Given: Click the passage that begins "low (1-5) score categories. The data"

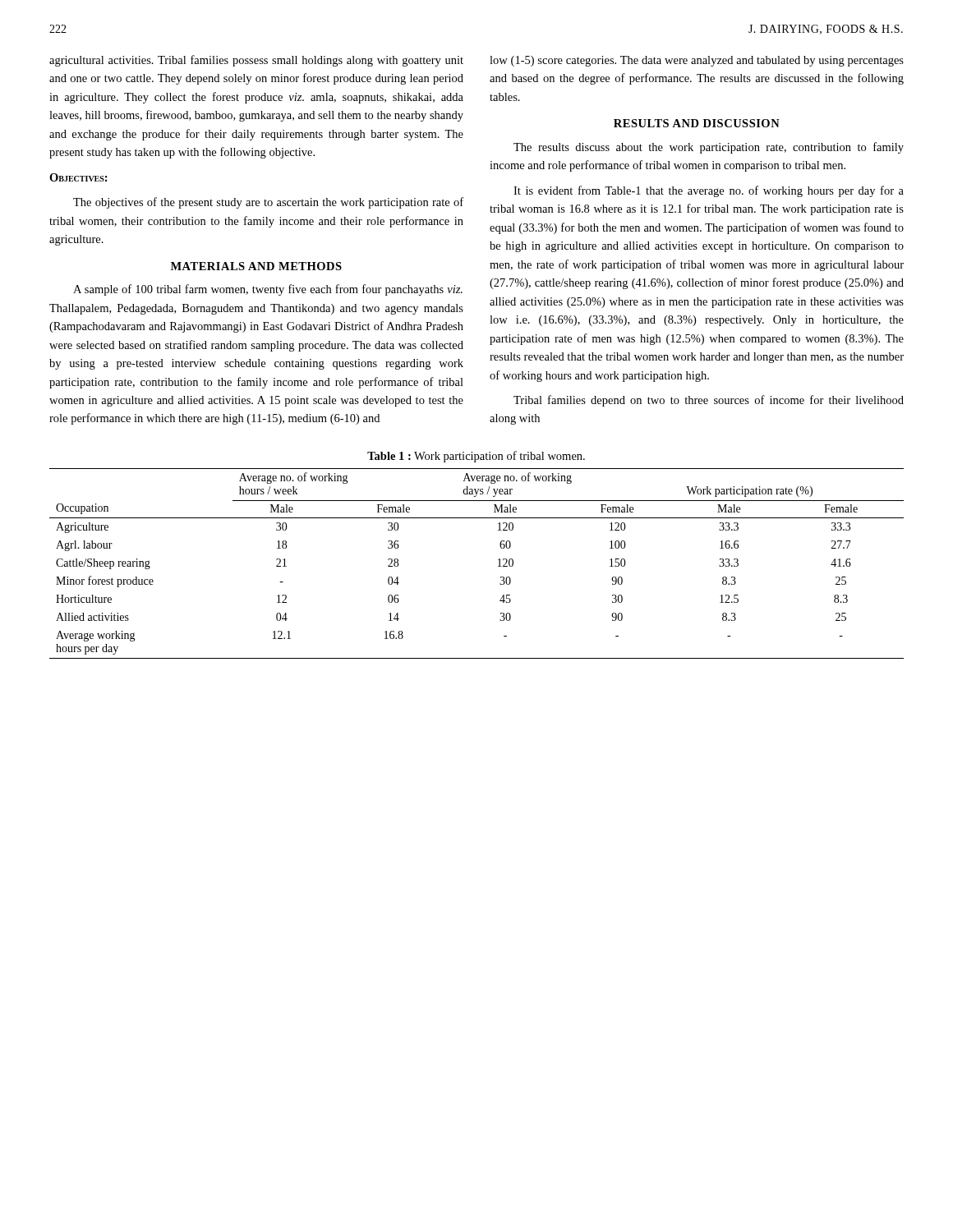Looking at the screenshot, I should click(x=697, y=79).
